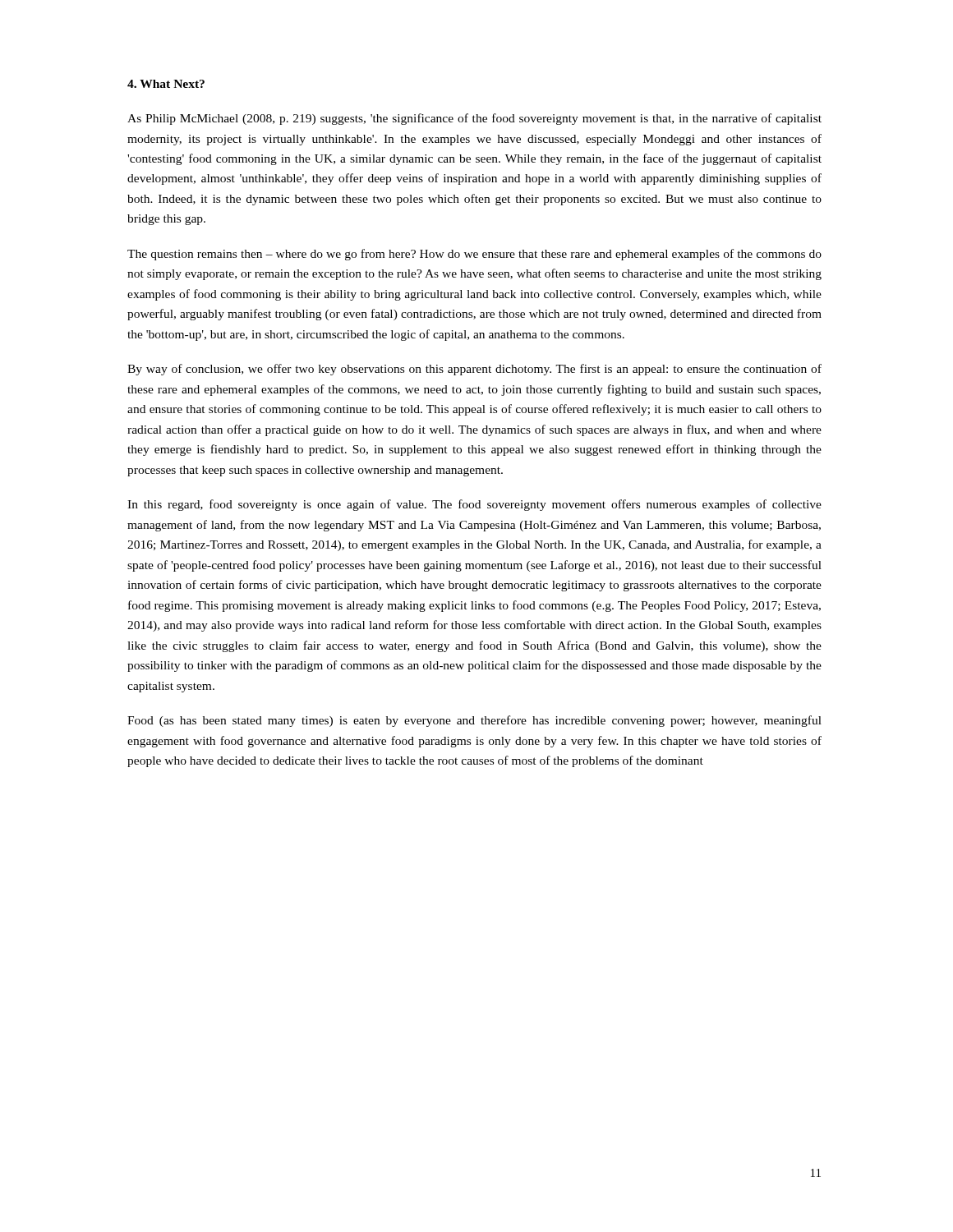Locate the section header with the text "4. What Next?"

[166, 83]
